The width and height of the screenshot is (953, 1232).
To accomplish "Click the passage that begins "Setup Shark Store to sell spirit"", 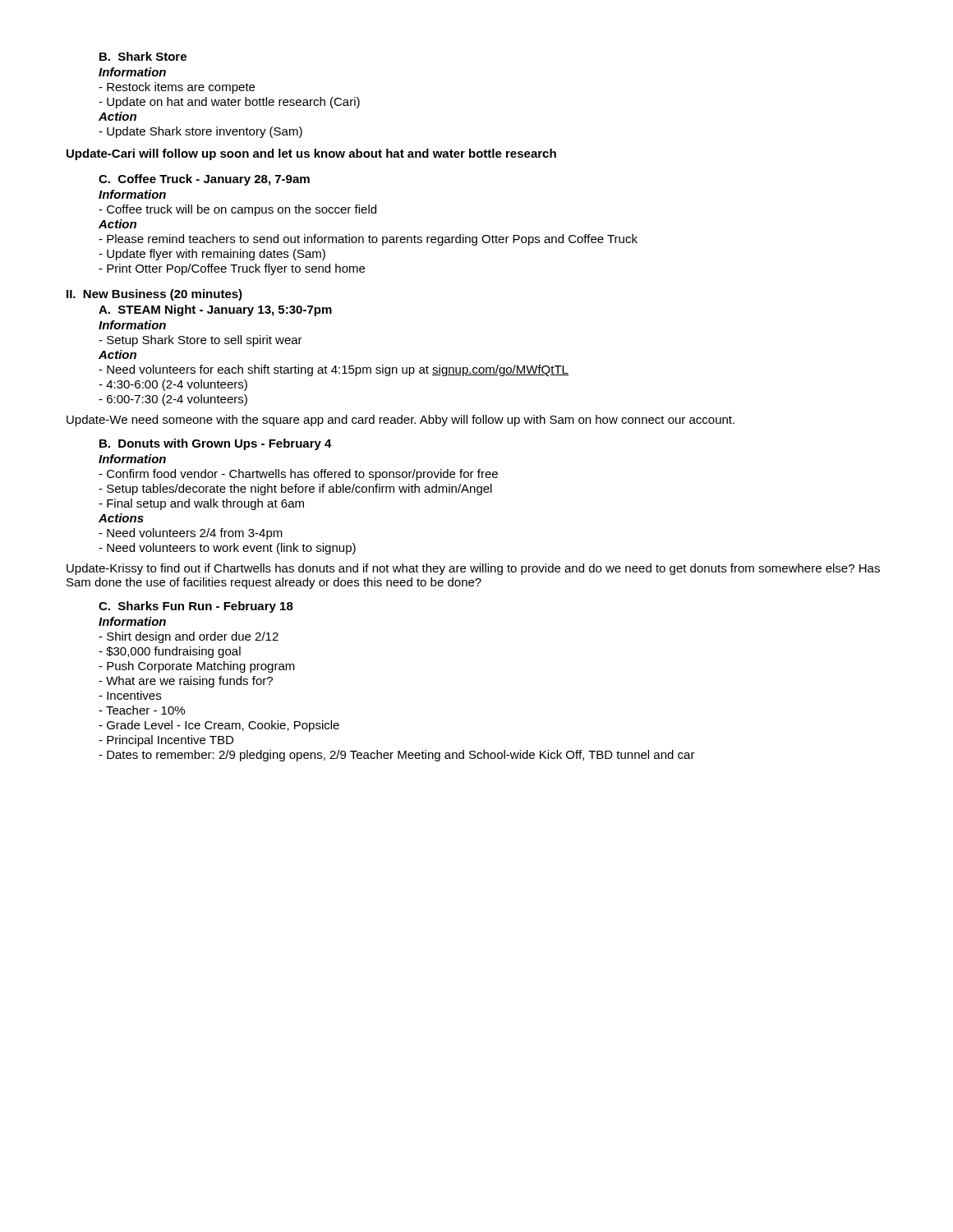I will 200,340.
